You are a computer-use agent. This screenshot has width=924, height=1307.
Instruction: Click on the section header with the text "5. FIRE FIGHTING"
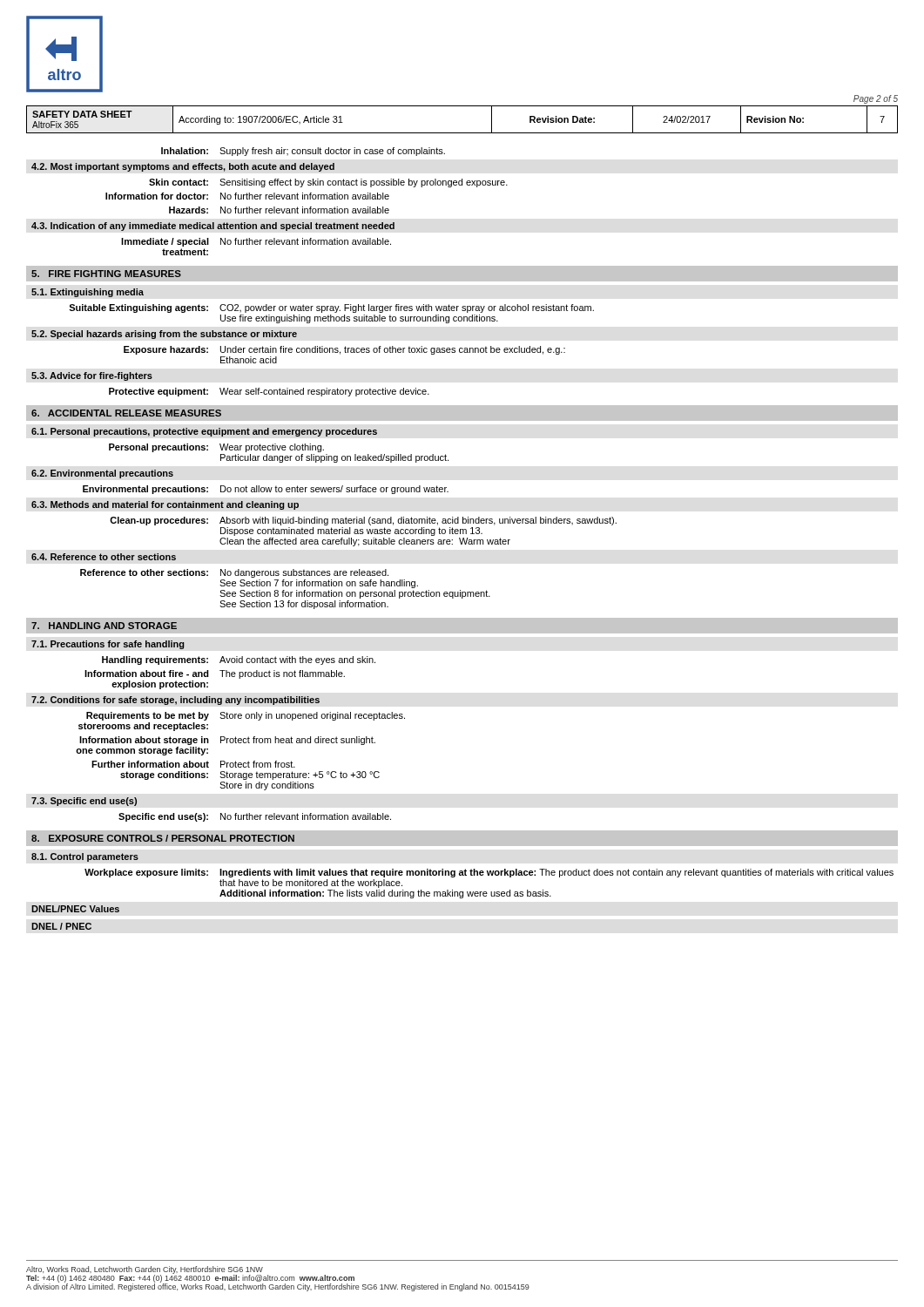[x=106, y=274]
